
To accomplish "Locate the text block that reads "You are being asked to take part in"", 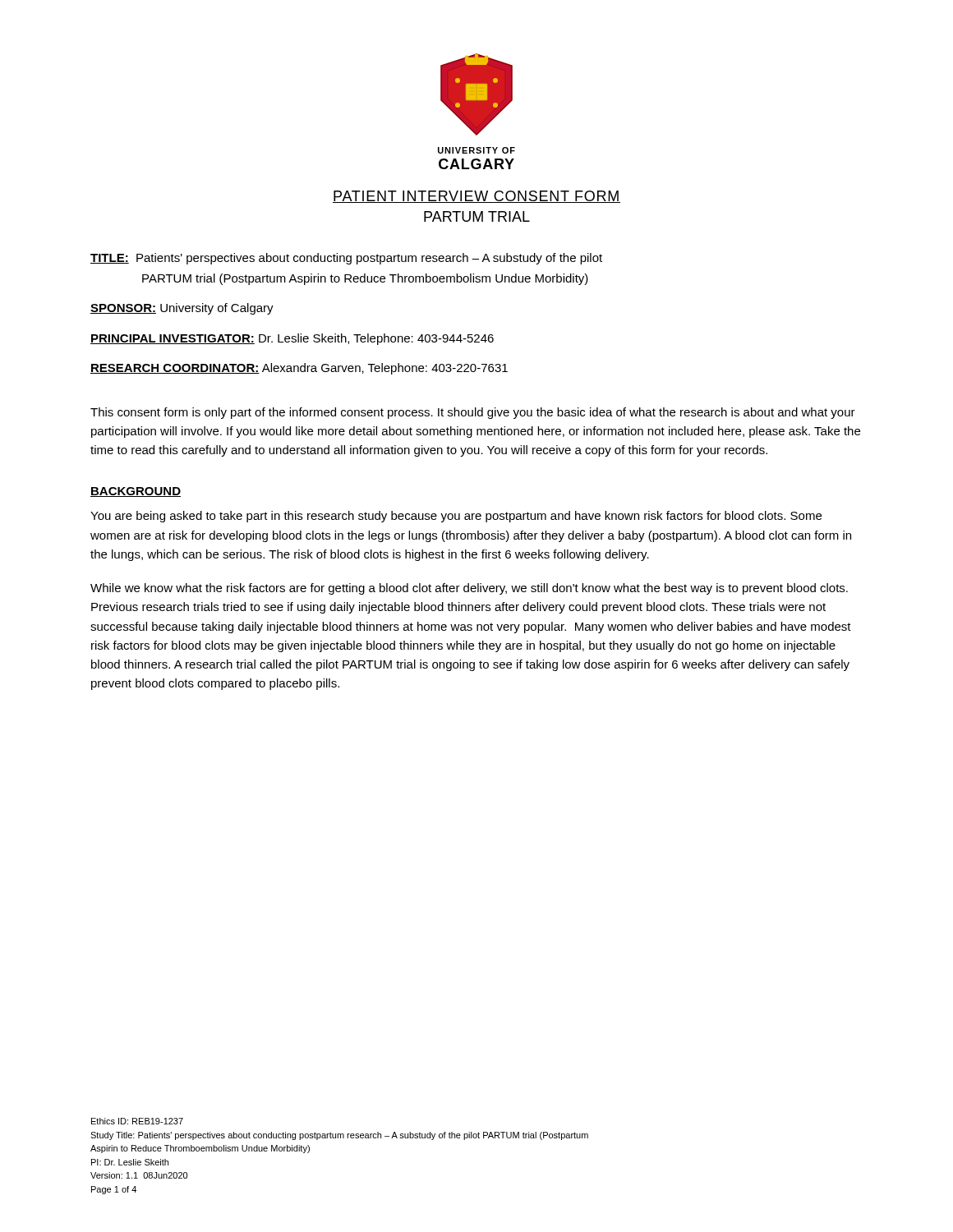I will 471,535.
